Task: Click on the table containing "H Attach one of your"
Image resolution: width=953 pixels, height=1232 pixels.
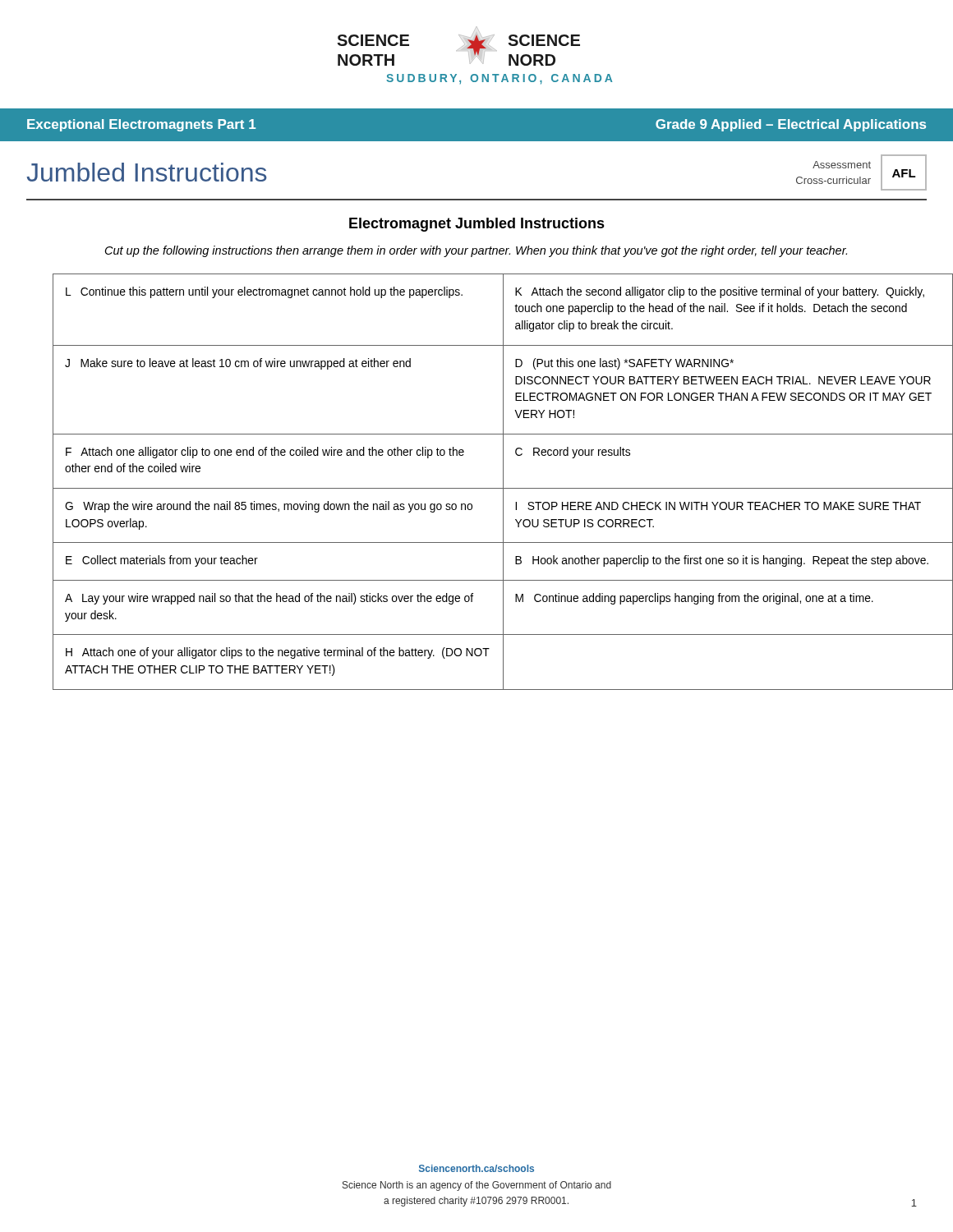Action: [x=476, y=481]
